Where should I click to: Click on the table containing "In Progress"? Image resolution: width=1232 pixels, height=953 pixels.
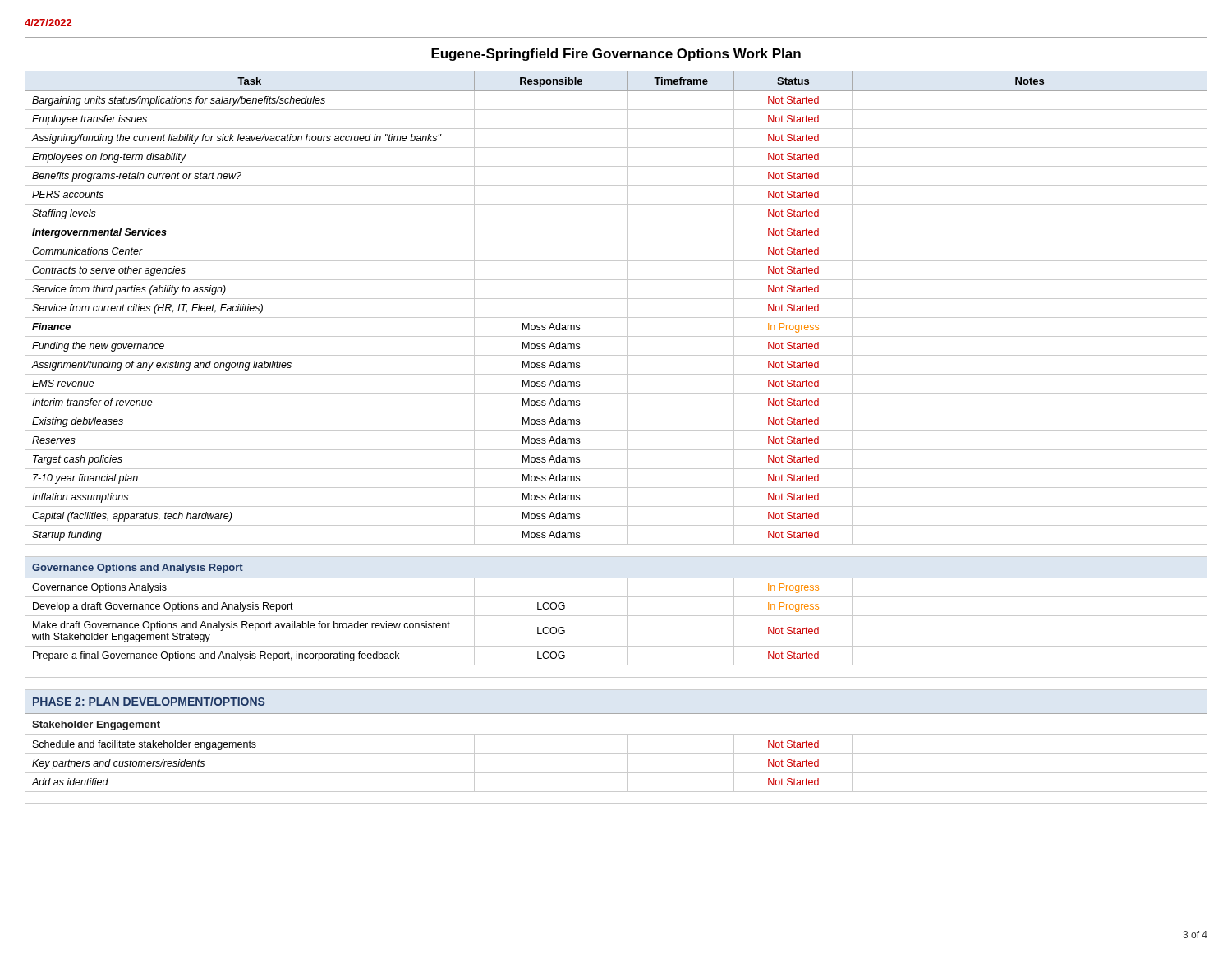click(616, 421)
